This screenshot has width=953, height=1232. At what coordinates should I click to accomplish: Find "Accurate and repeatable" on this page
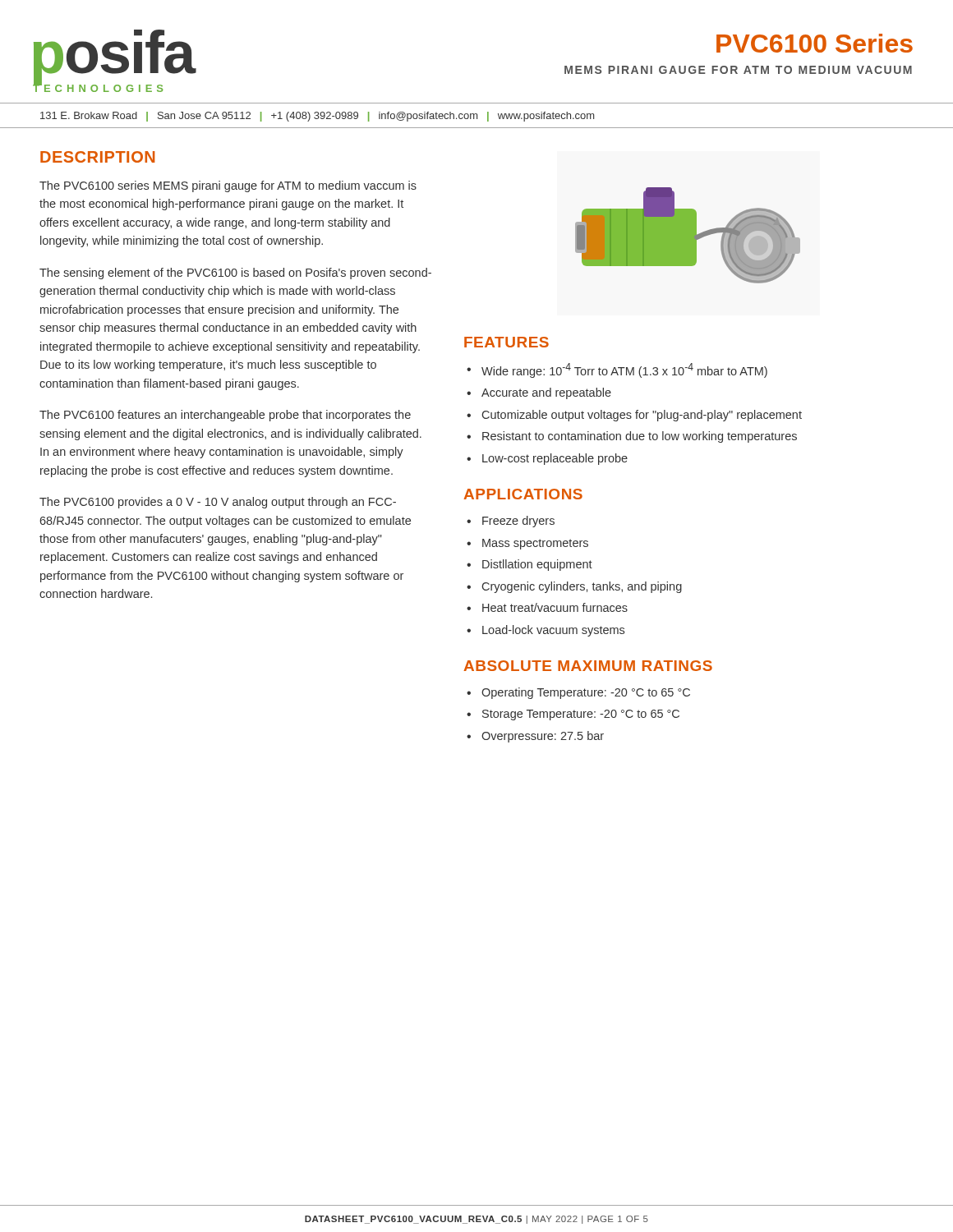coord(546,393)
